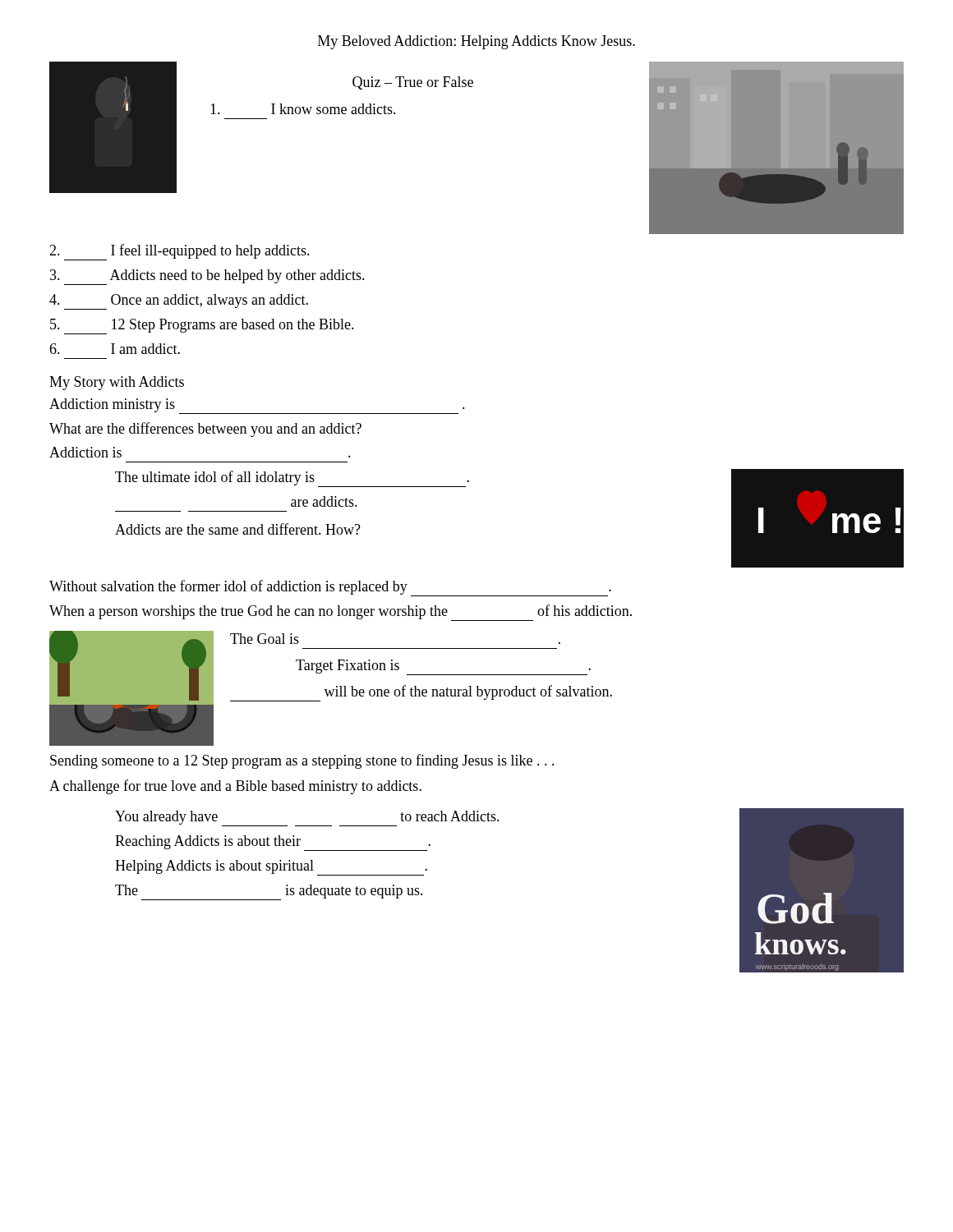Click on the list item containing "6. I am addict."
The height and width of the screenshot is (1232, 953).
pos(115,350)
